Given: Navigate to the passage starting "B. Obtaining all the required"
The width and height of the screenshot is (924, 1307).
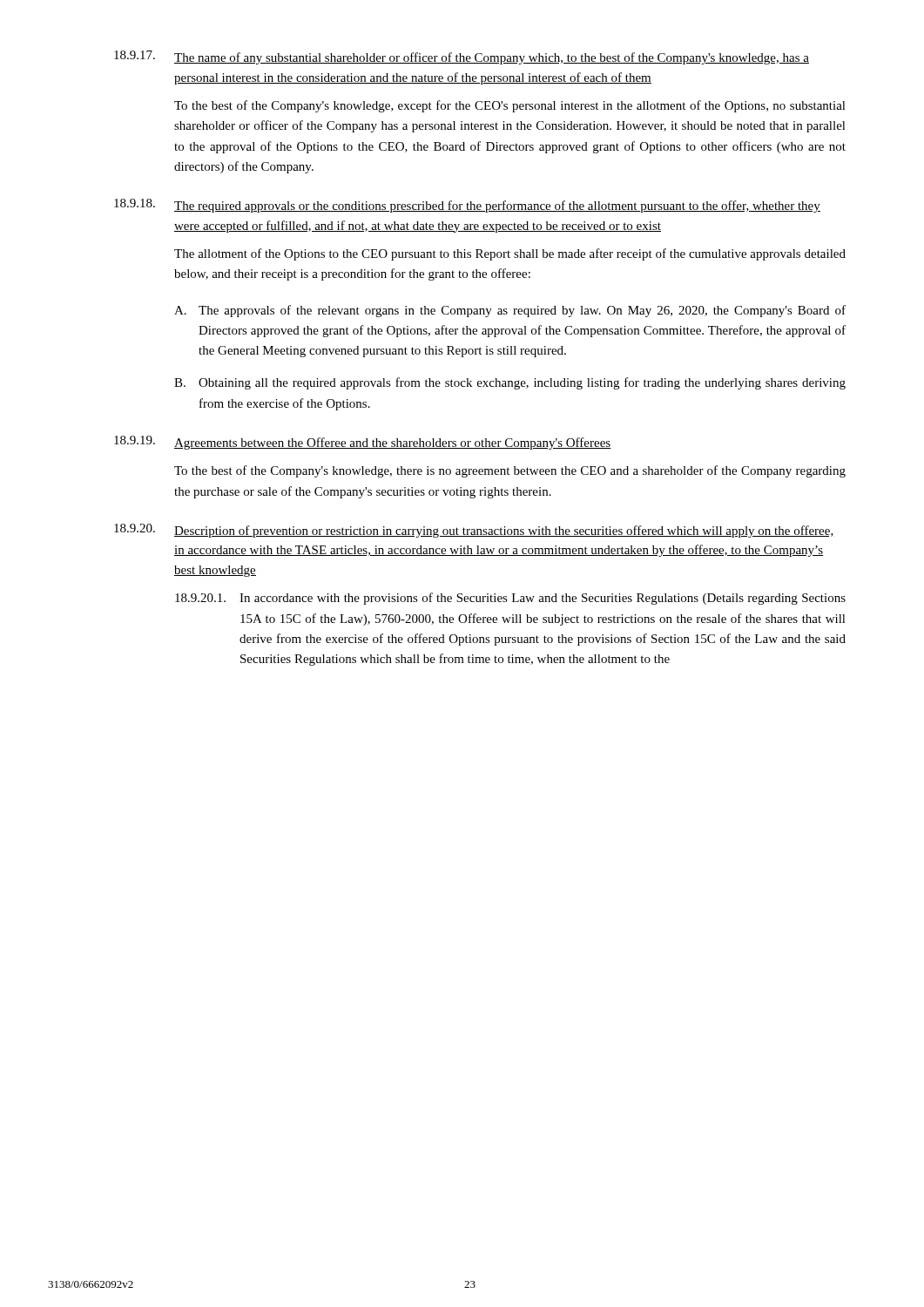Looking at the screenshot, I should (x=510, y=393).
